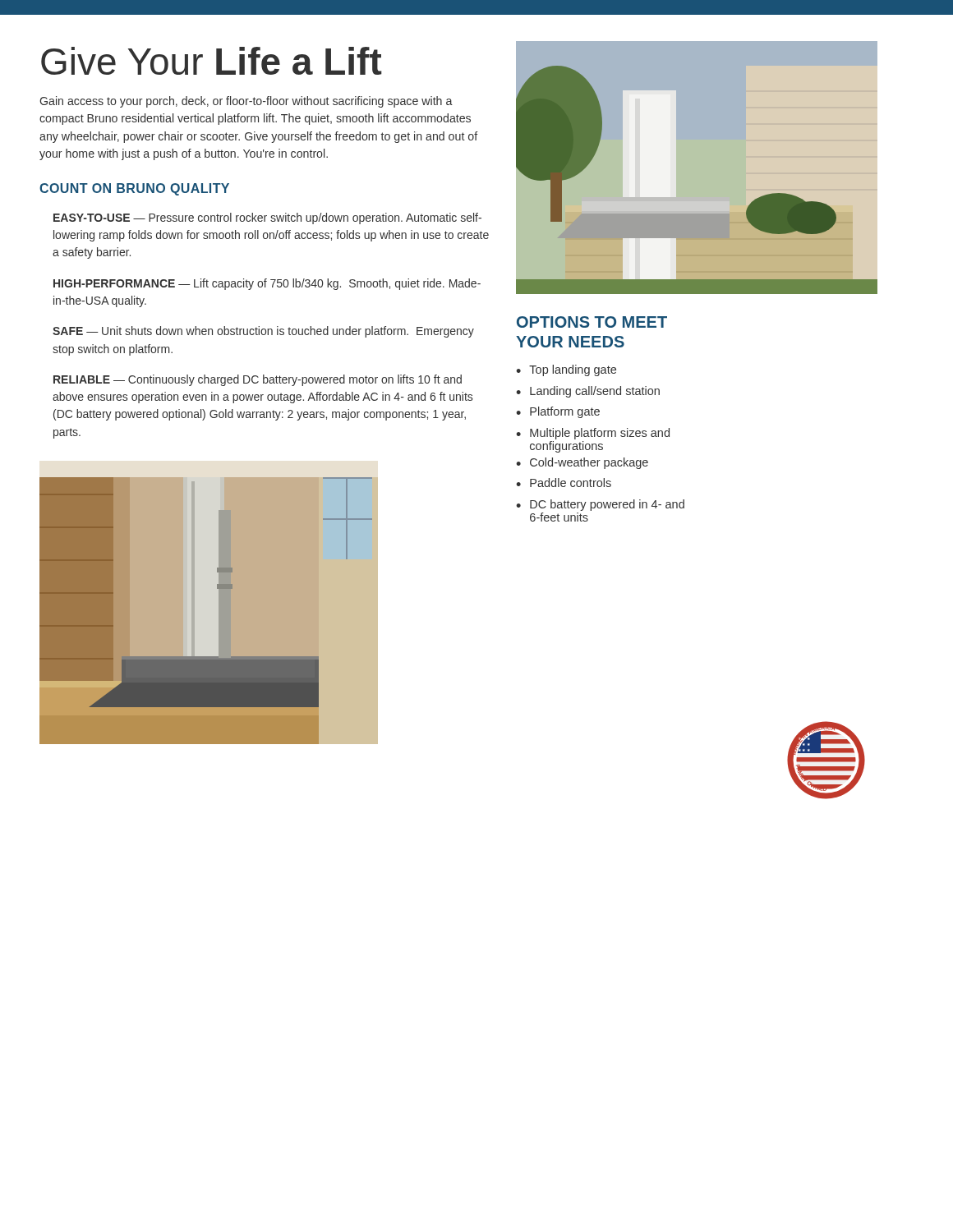Image resolution: width=953 pixels, height=1232 pixels.
Task: Navigate to the text starting "EASY-TO-USE — Pressure control rocker"
Action: [271, 235]
